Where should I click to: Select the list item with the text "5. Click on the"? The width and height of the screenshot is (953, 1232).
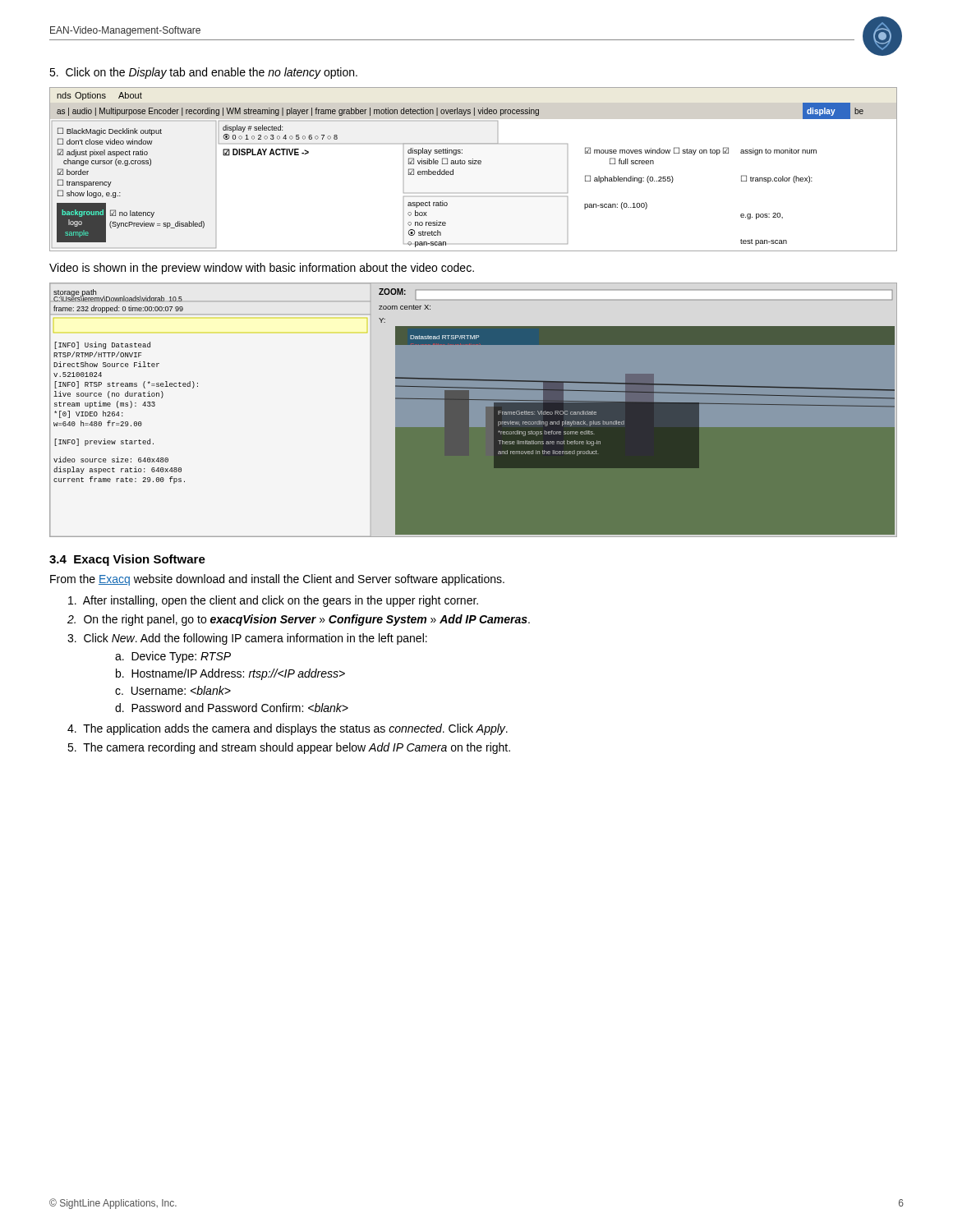pyautogui.click(x=204, y=72)
